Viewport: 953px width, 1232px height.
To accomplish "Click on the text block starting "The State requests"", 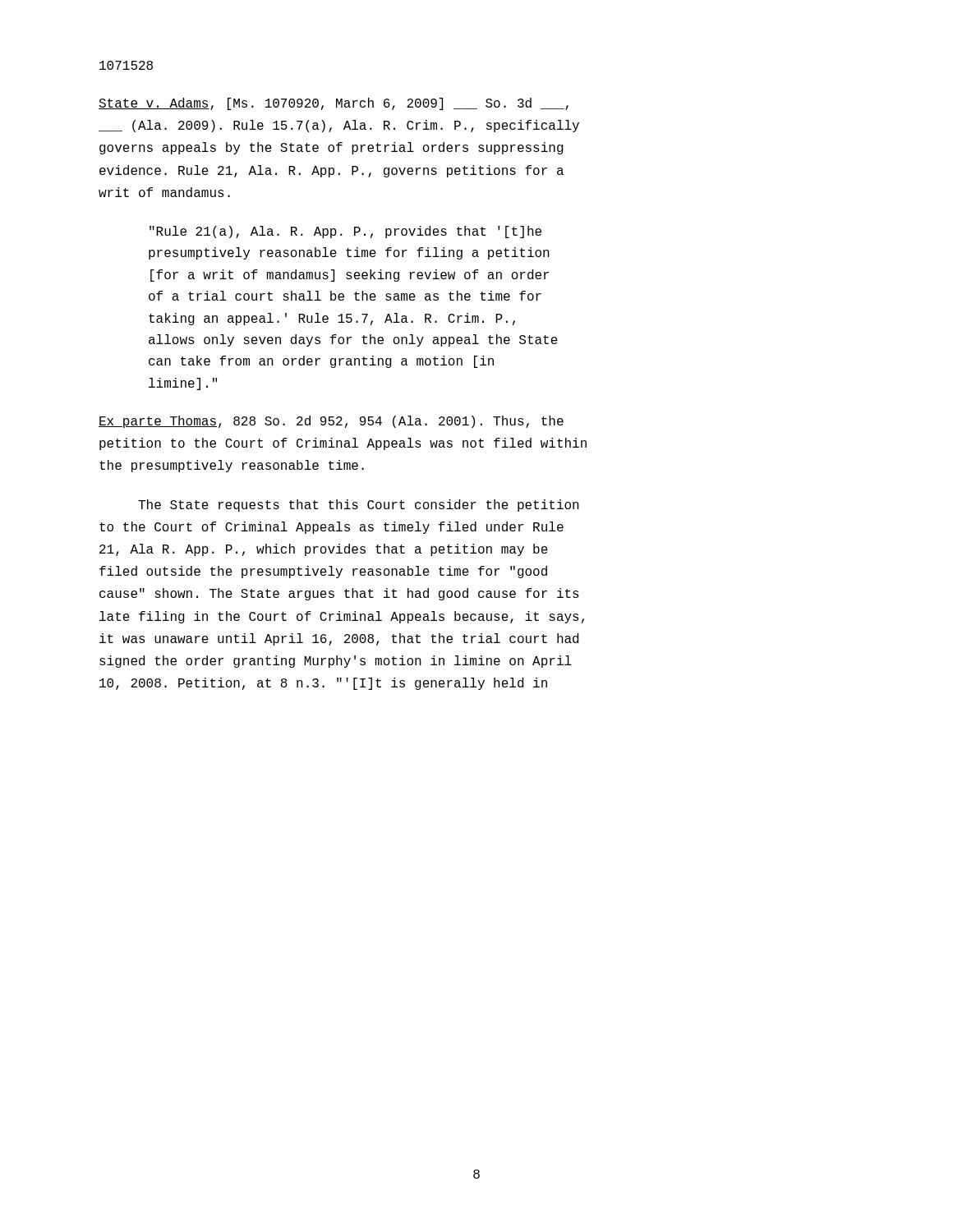I will (x=343, y=595).
